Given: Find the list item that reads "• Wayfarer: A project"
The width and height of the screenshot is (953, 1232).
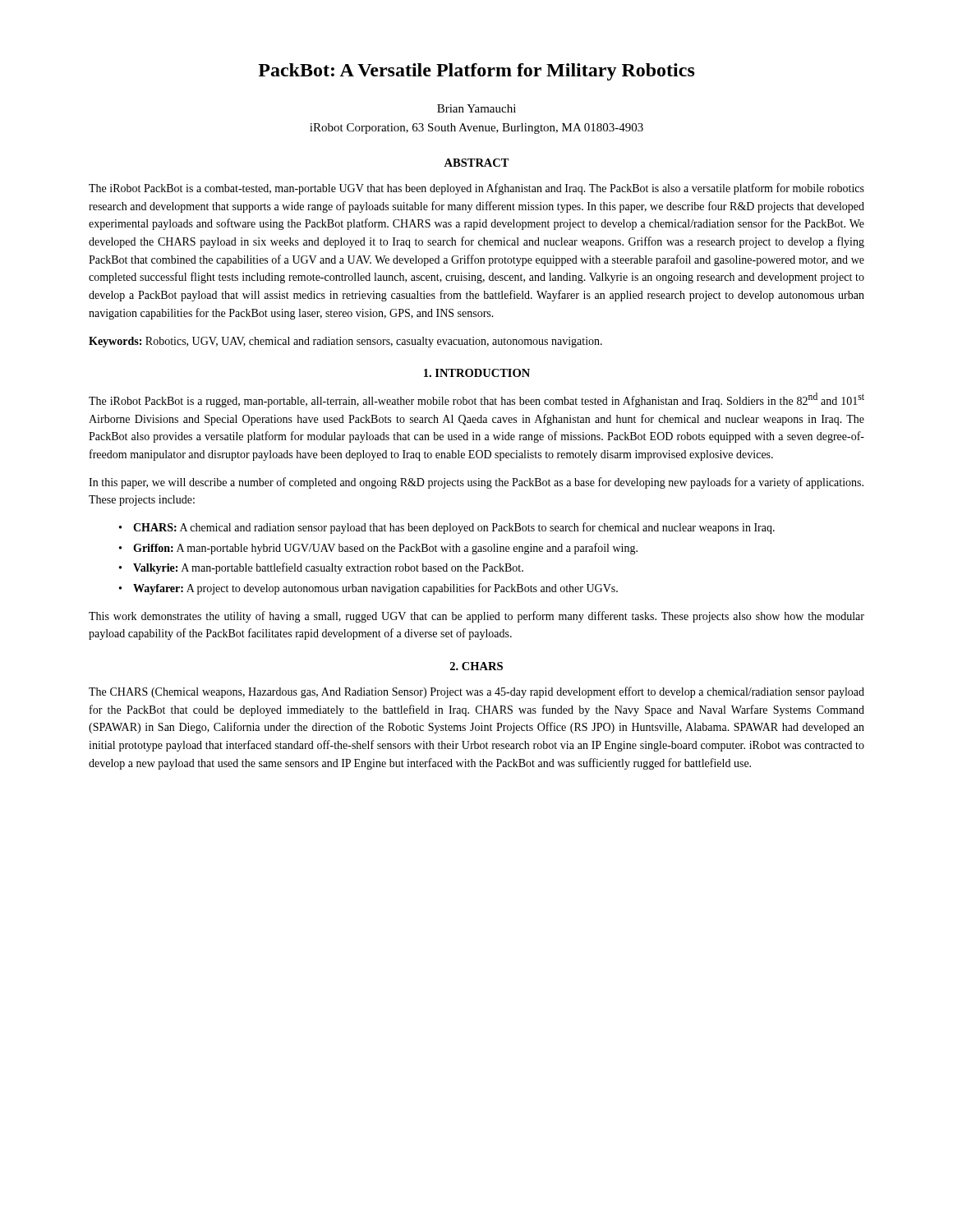Looking at the screenshot, I should 491,589.
